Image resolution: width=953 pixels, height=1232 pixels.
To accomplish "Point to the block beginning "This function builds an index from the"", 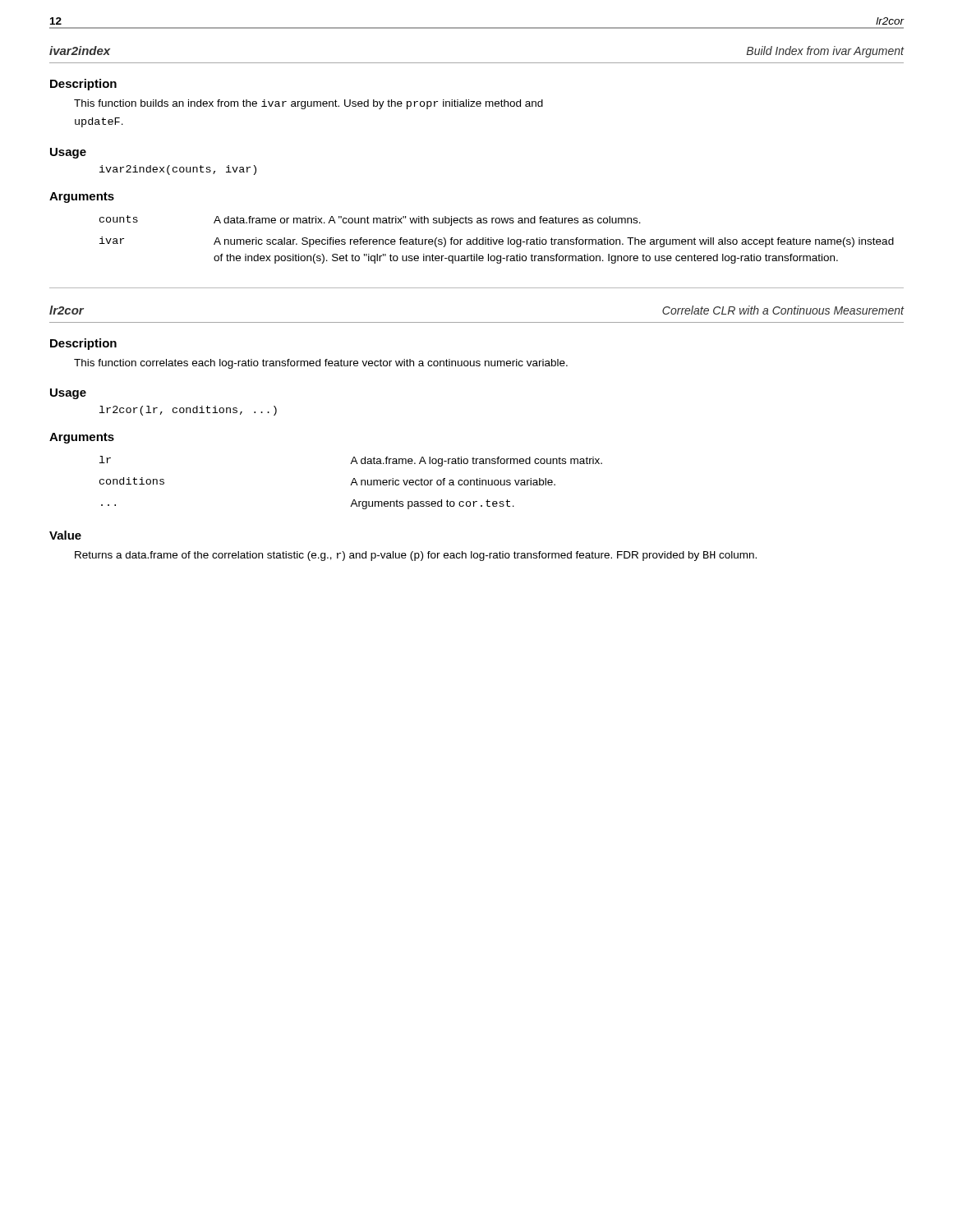I will coord(309,112).
